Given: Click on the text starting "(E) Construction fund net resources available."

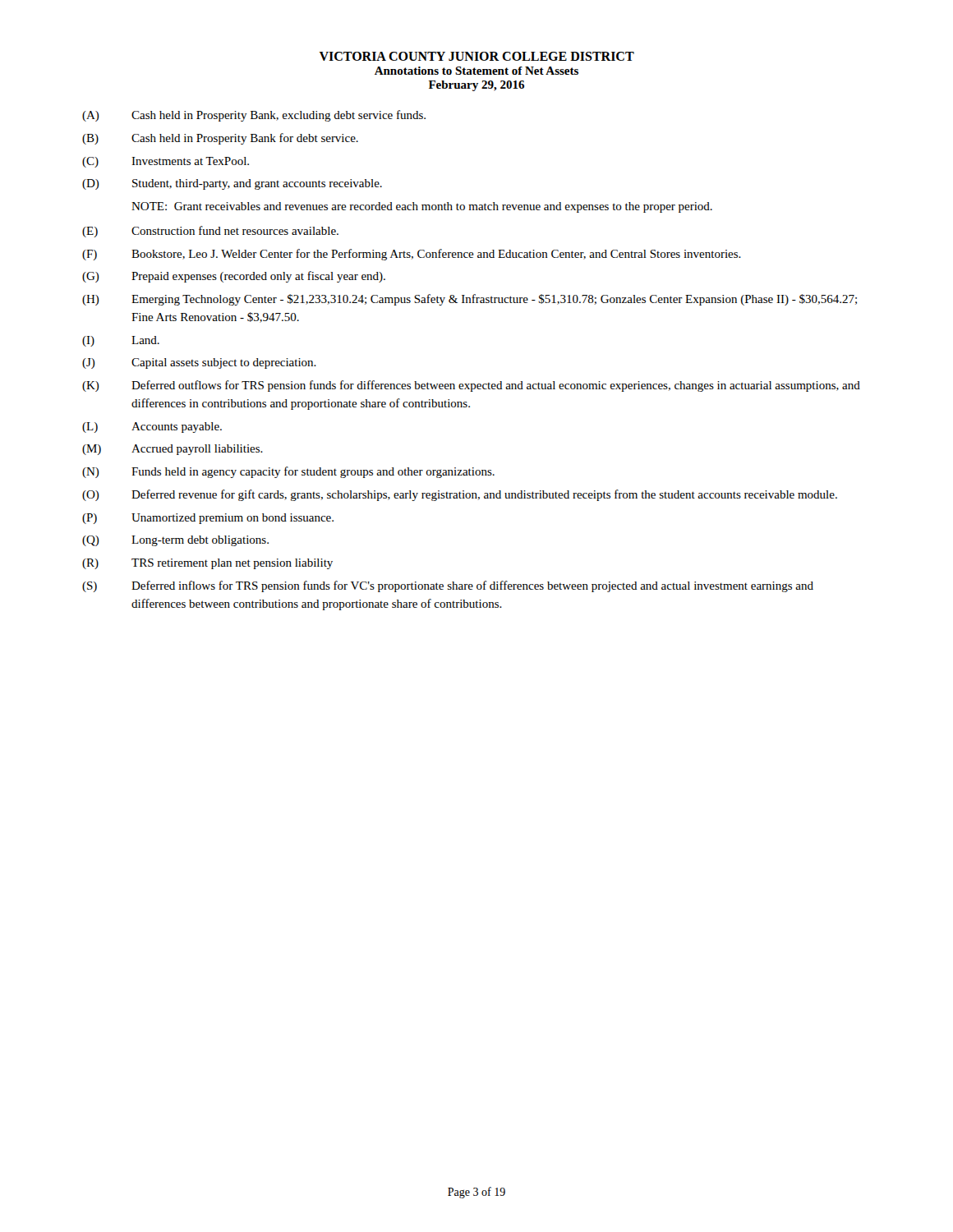Looking at the screenshot, I should [x=210, y=232].
